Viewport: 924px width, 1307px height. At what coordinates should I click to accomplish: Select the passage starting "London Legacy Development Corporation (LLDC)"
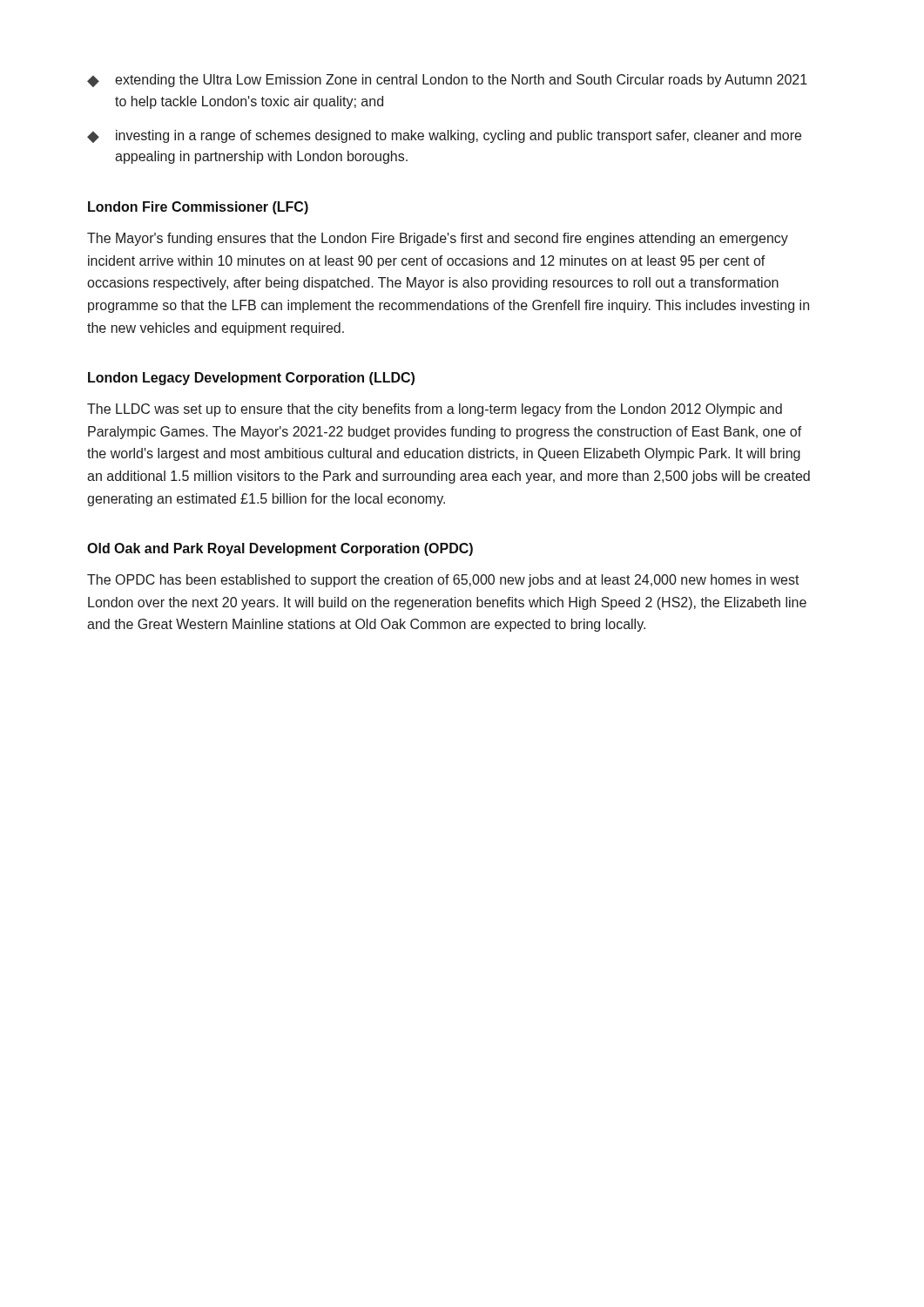251,378
